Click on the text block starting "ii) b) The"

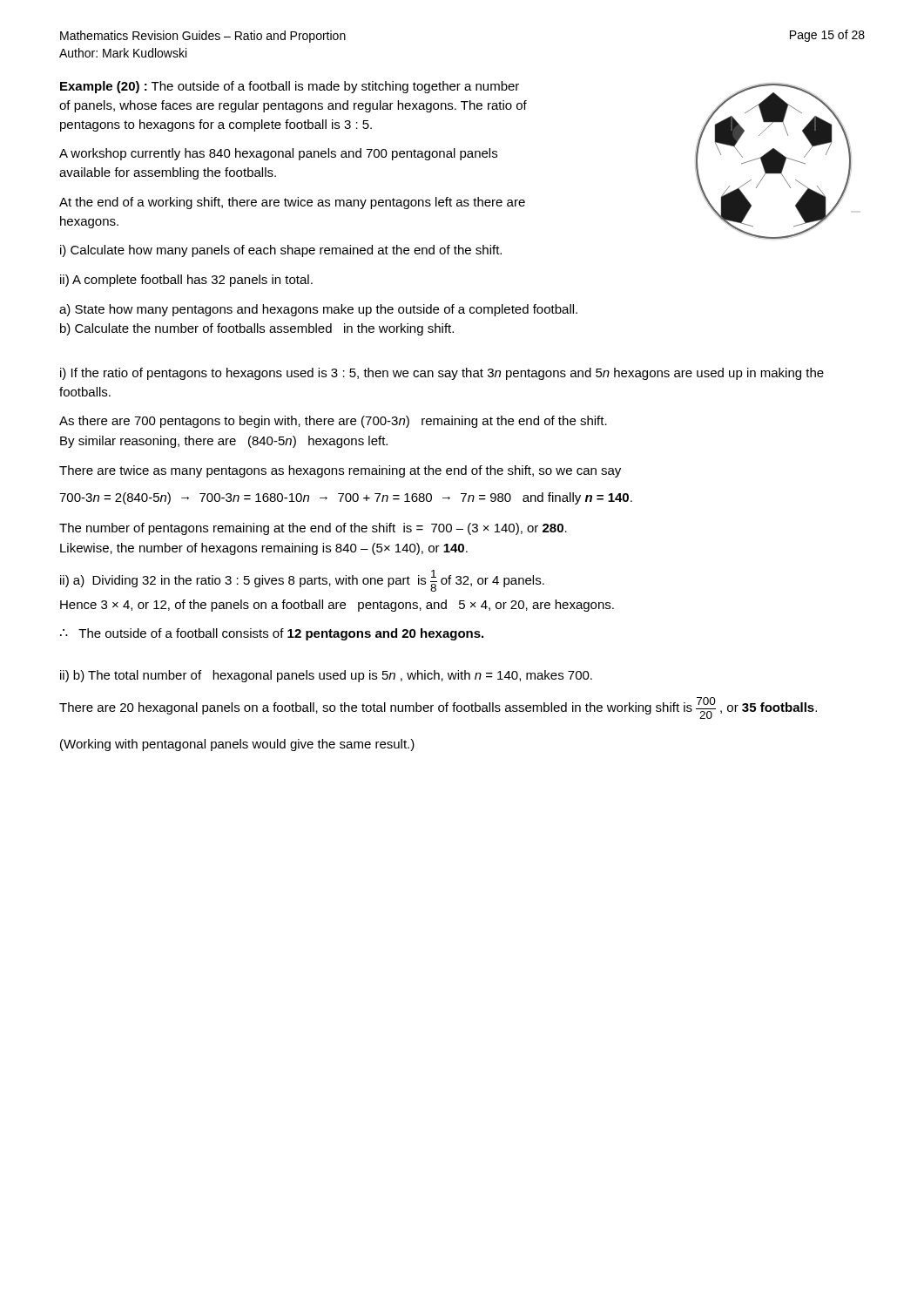[x=326, y=675]
